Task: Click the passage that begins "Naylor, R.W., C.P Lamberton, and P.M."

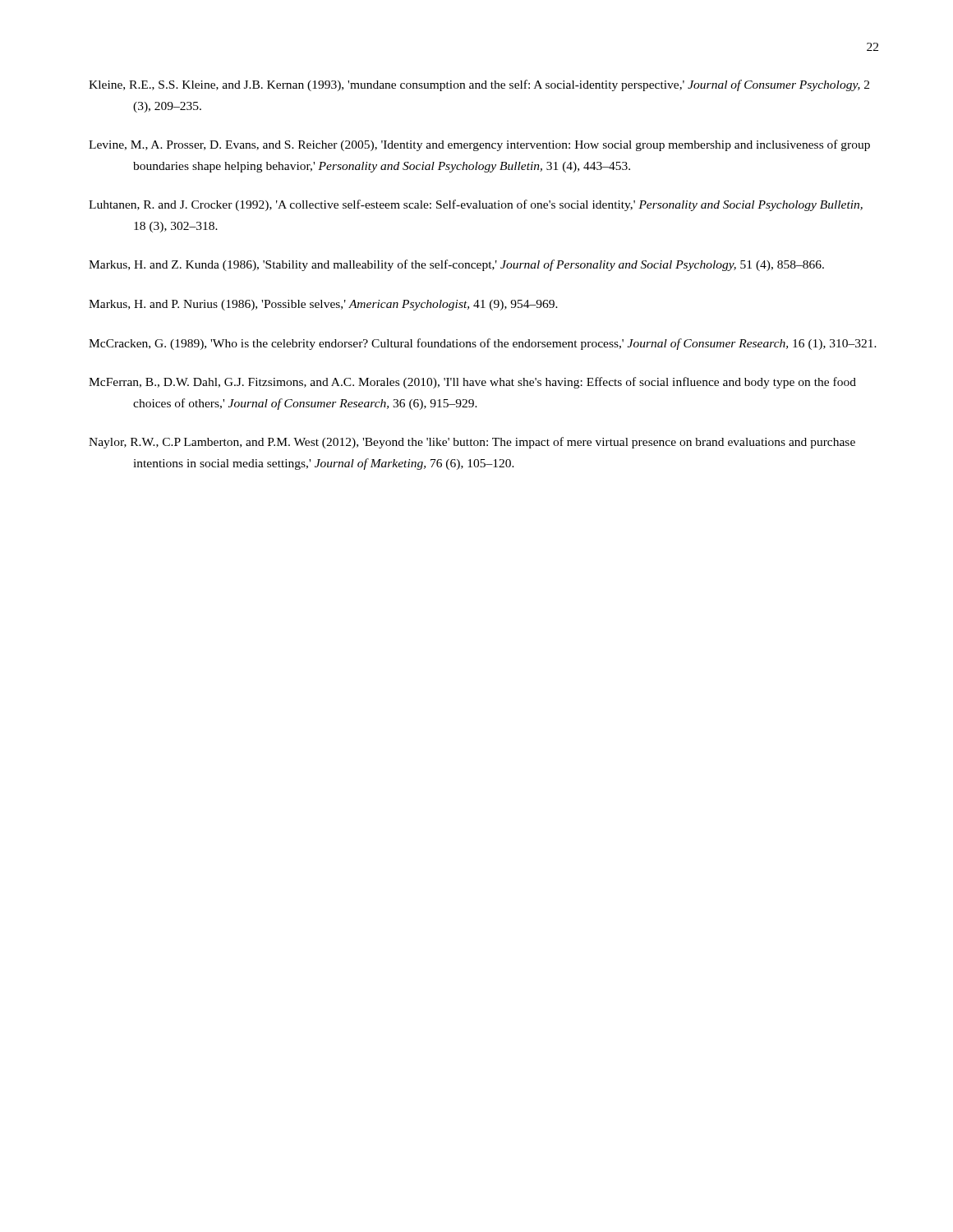Action: (x=472, y=452)
